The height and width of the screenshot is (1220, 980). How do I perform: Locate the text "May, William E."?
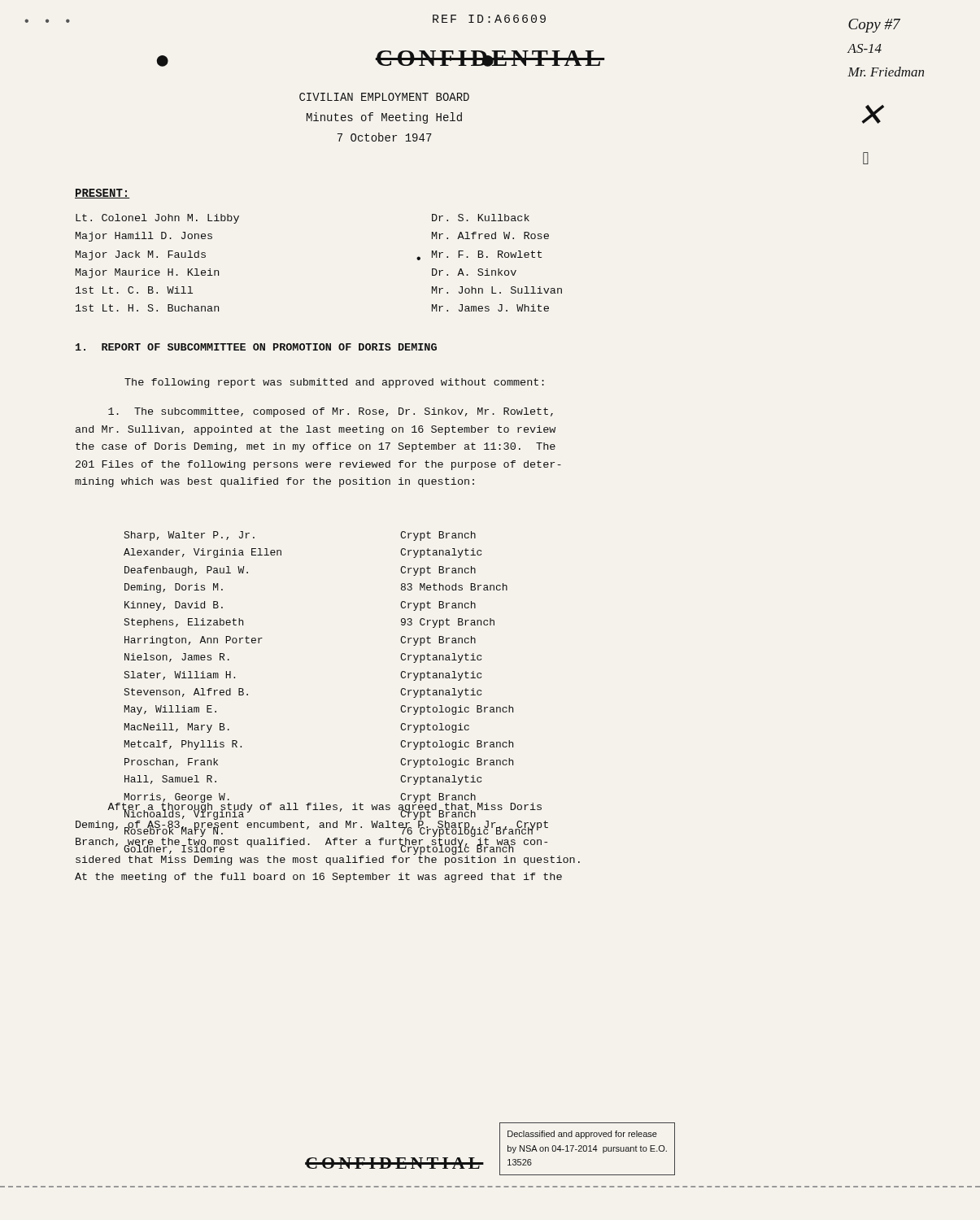[171, 710]
